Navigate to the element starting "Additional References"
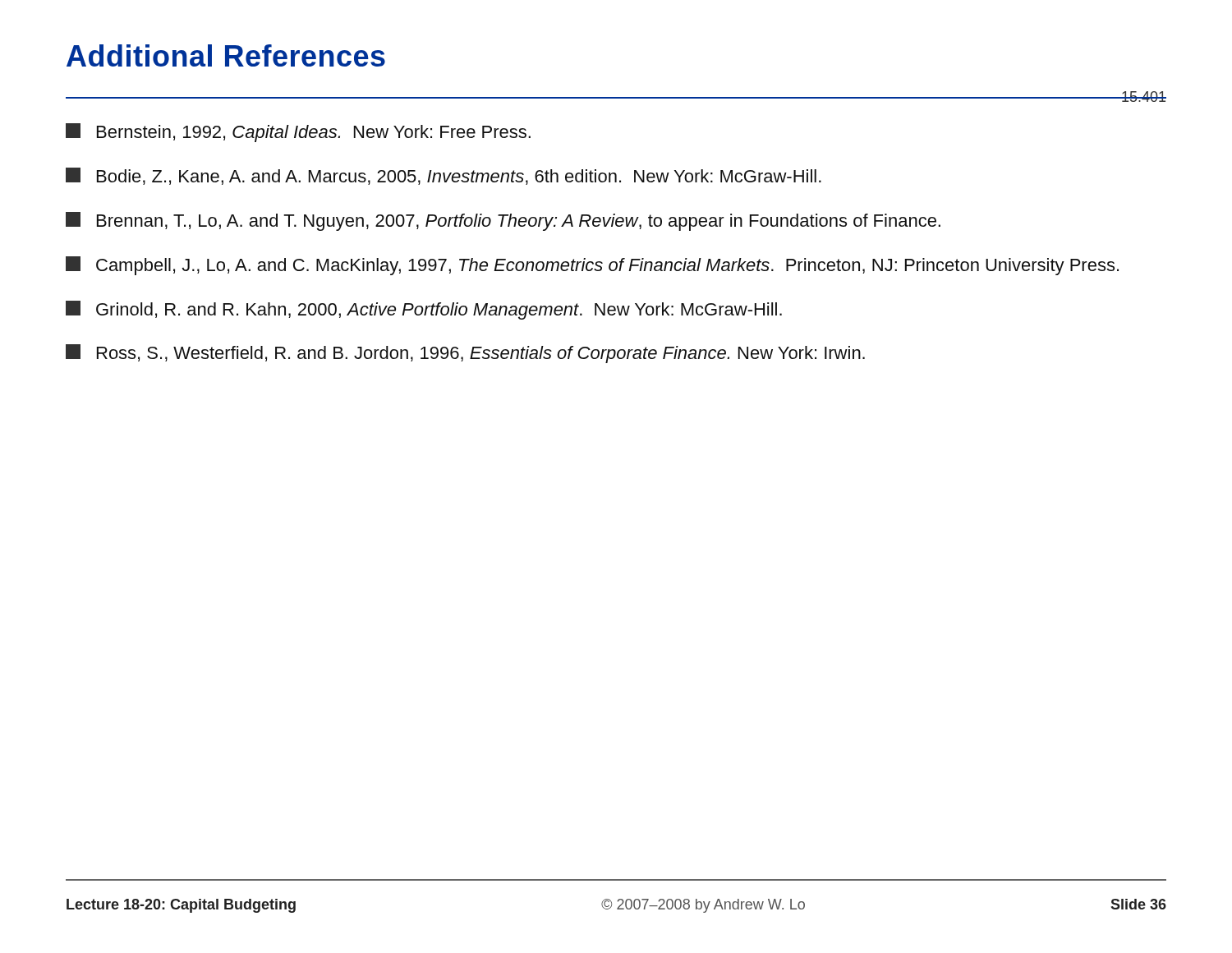 point(226,56)
